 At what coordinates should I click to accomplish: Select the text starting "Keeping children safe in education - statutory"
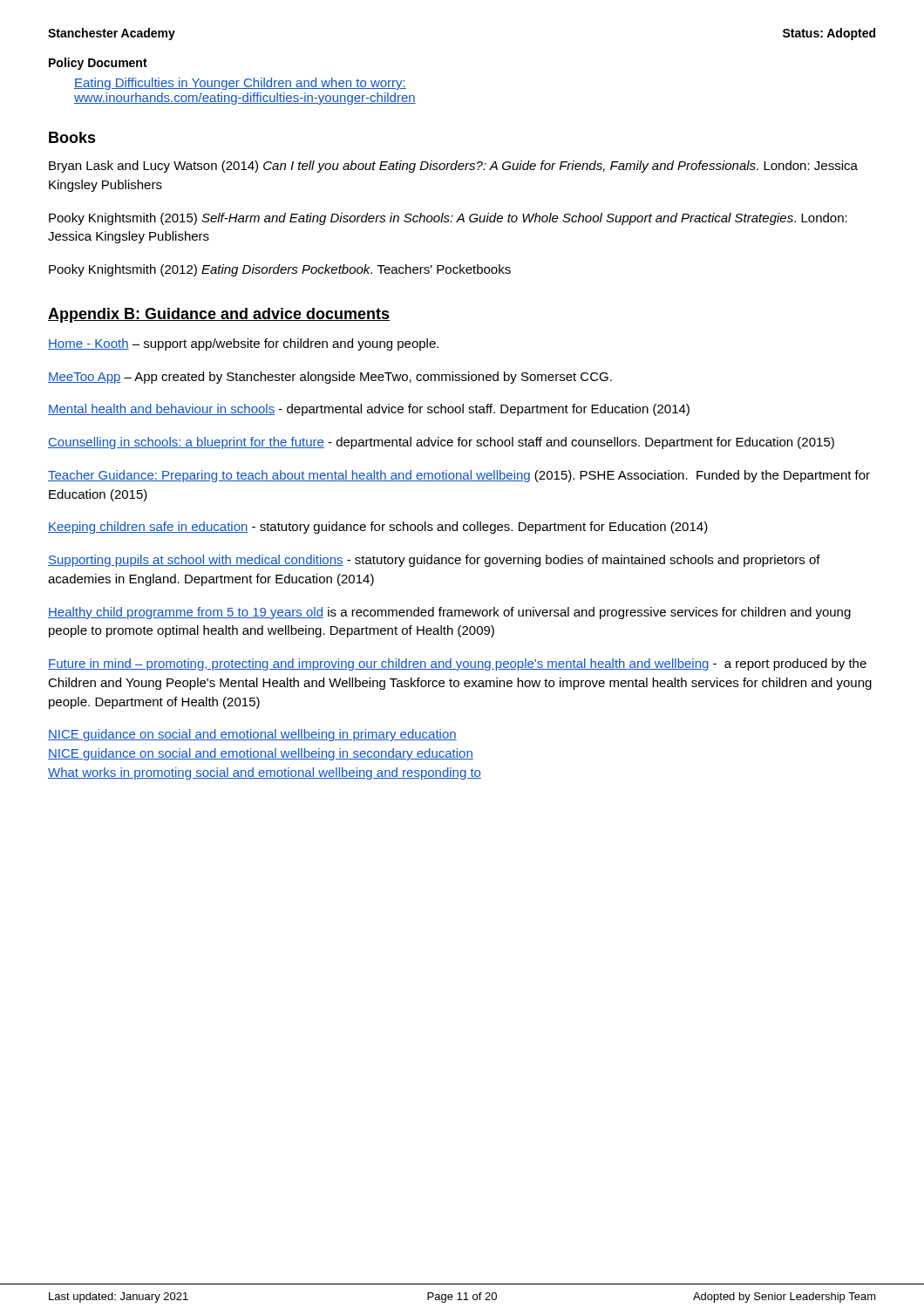point(378,526)
